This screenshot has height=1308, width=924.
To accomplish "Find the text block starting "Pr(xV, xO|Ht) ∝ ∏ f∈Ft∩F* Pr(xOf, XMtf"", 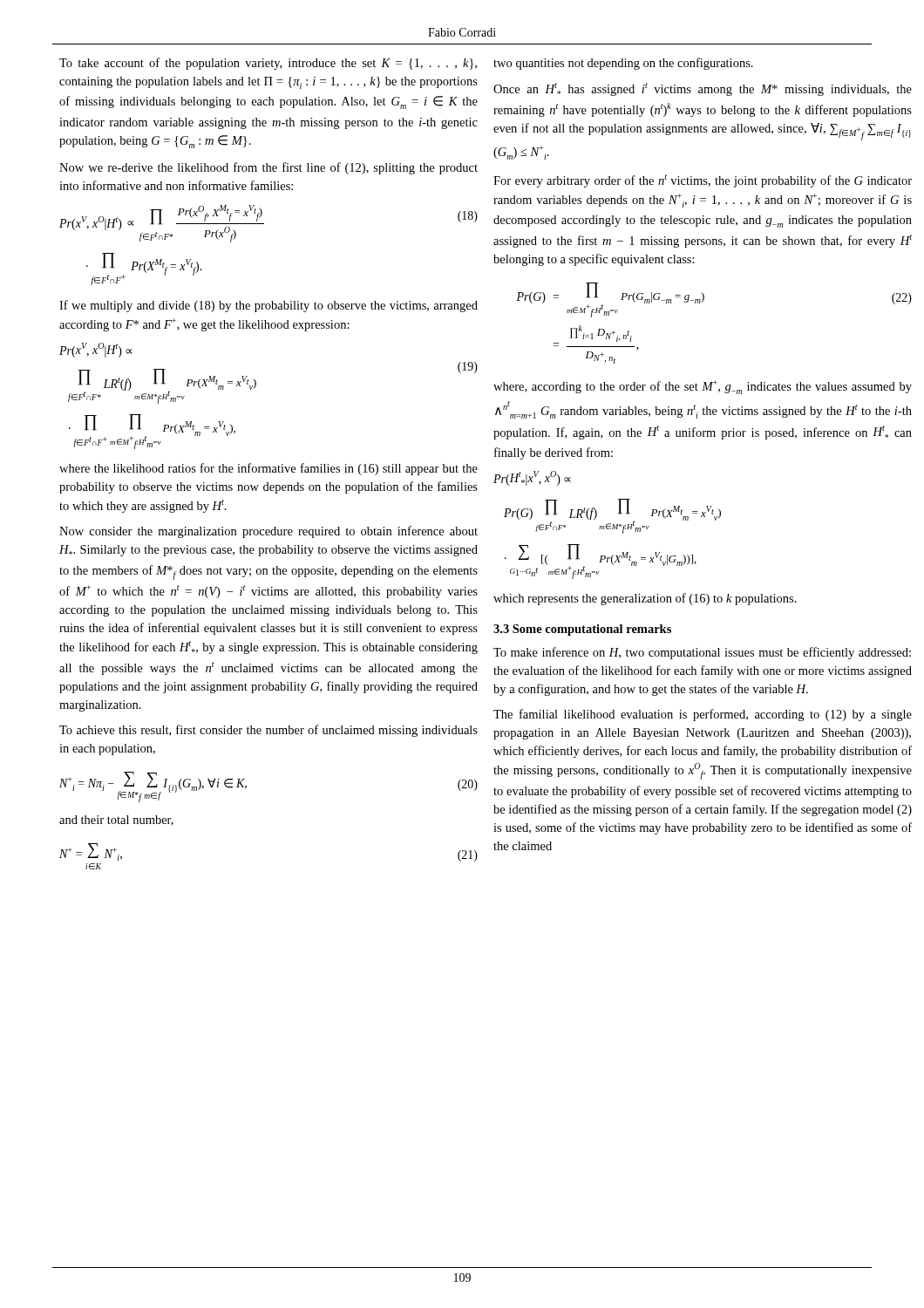I will pos(158,224).
